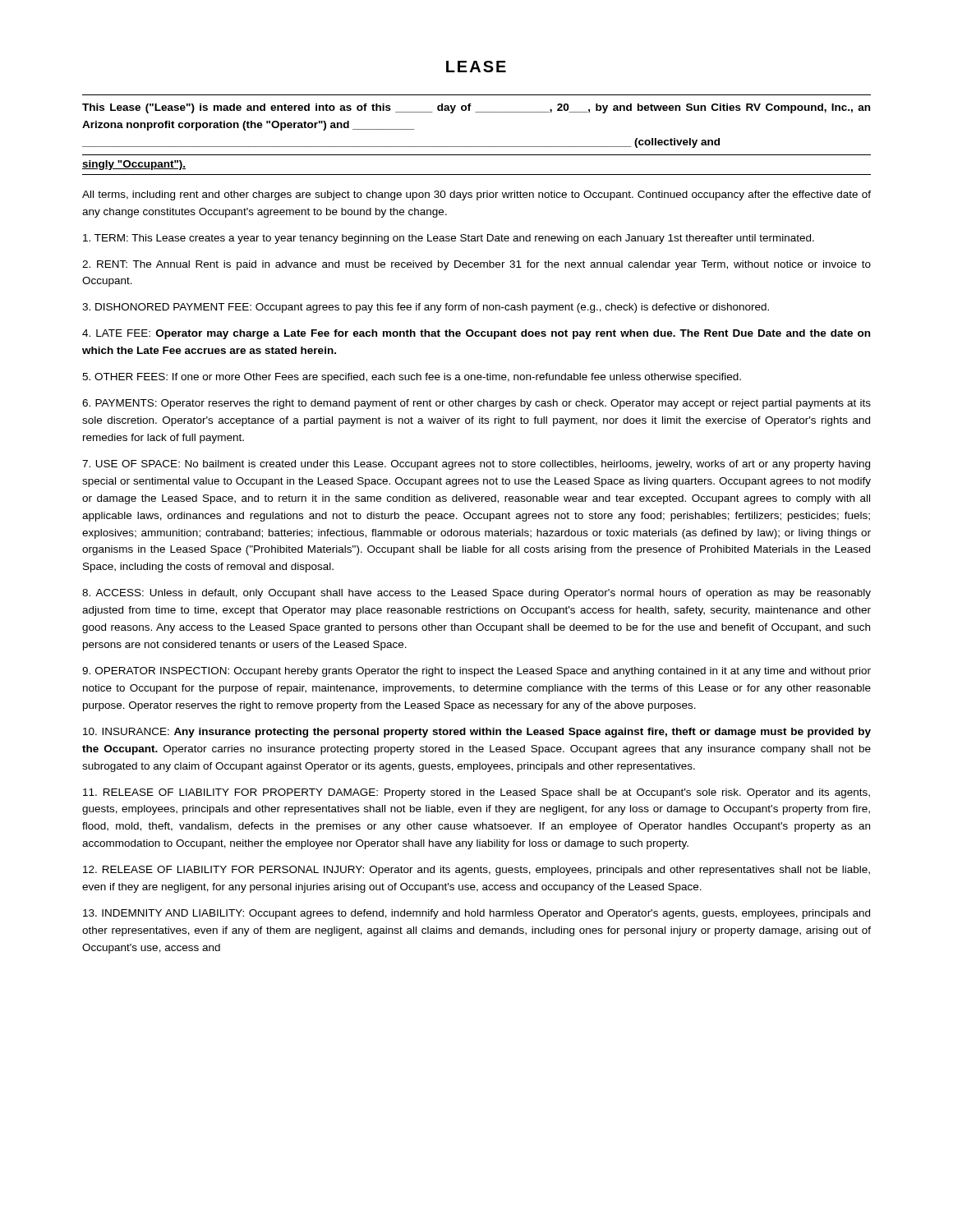The height and width of the screenshot is (1232, 953).
Task: Select the block starting "RELEASE OF LIABILITY FOR PERSONAL INJURY:"
Action: coord(476,878)
